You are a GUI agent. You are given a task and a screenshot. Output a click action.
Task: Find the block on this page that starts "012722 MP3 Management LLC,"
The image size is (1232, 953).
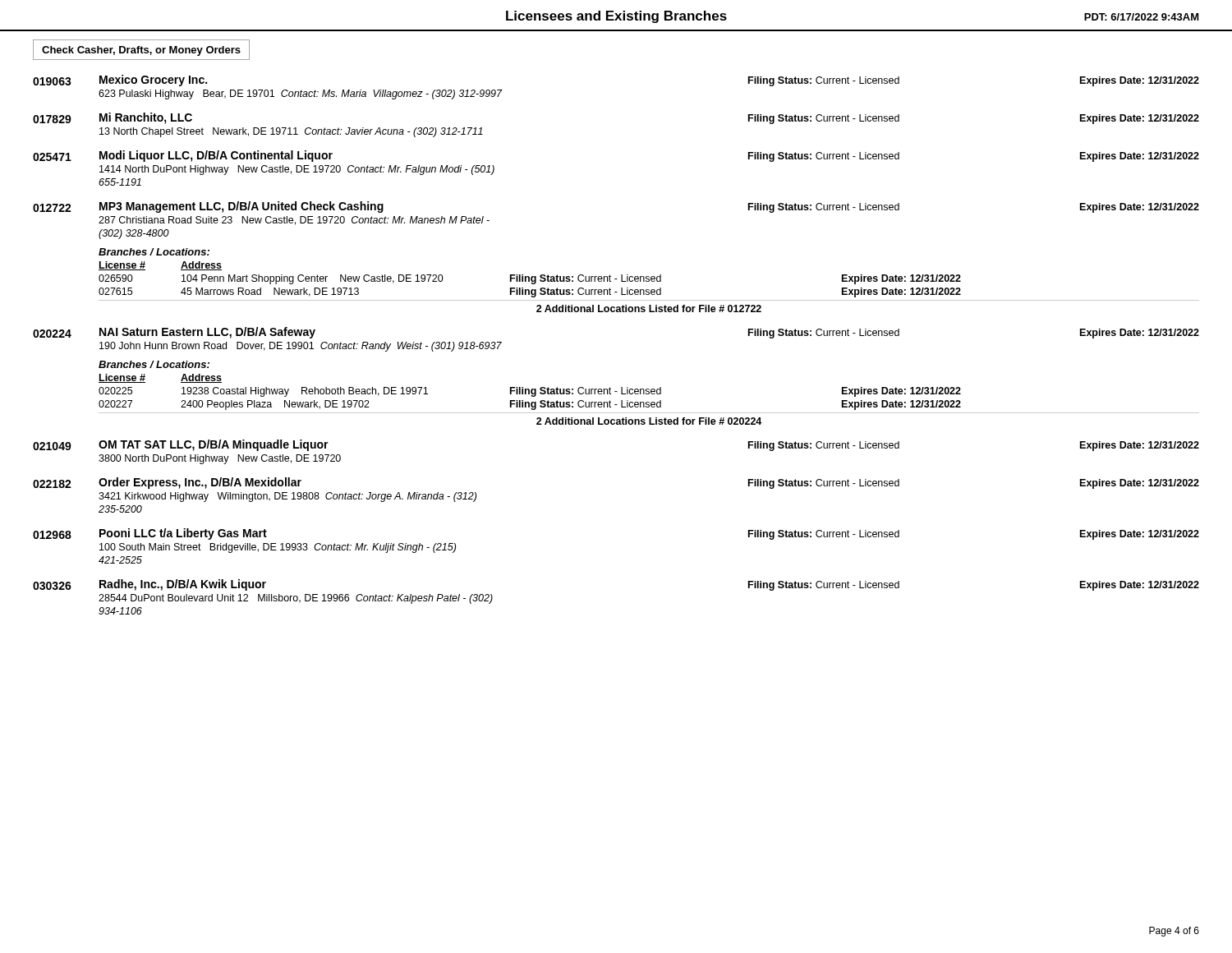(49, 207)
